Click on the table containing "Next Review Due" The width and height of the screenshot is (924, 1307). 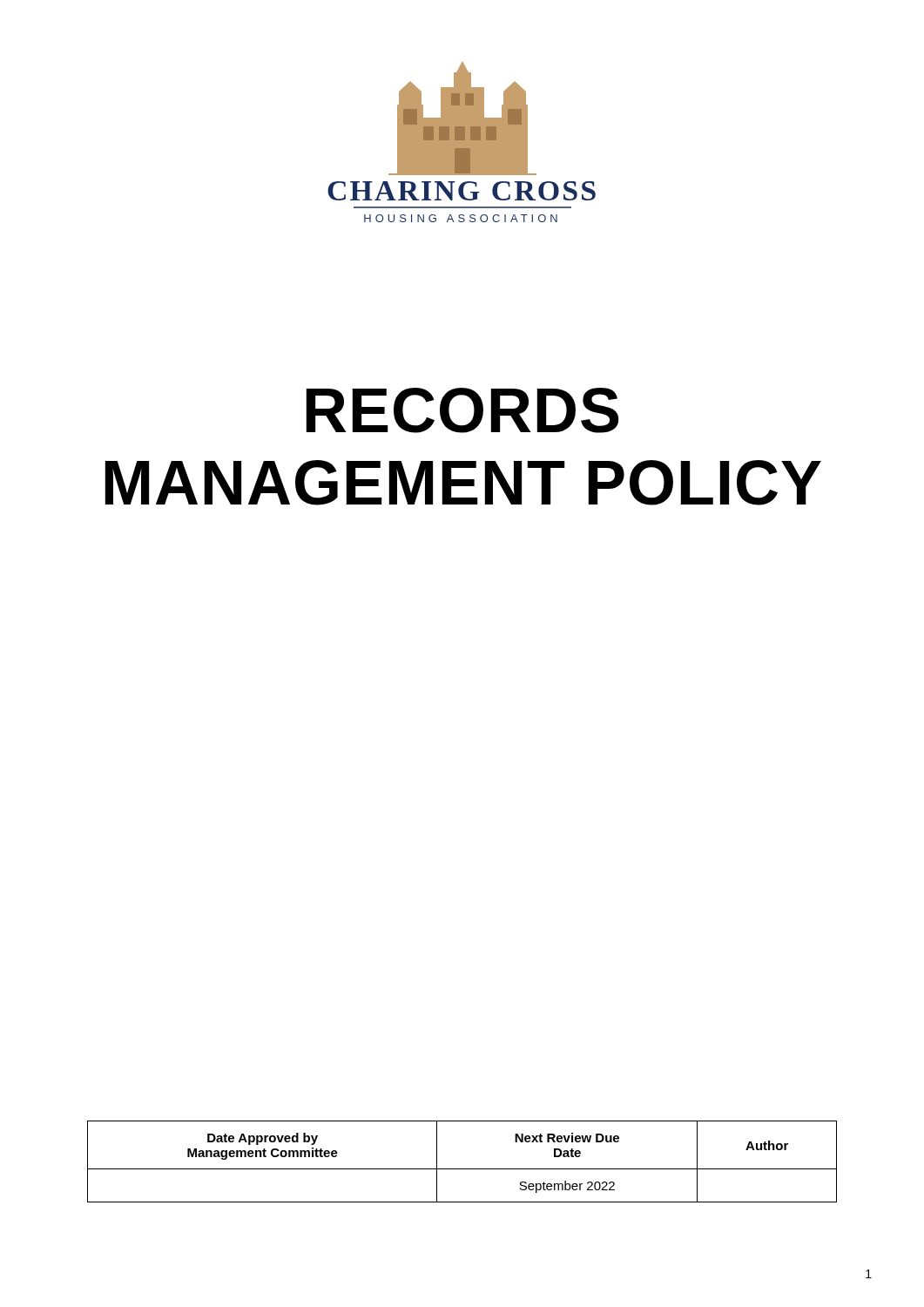point(462,1161)
